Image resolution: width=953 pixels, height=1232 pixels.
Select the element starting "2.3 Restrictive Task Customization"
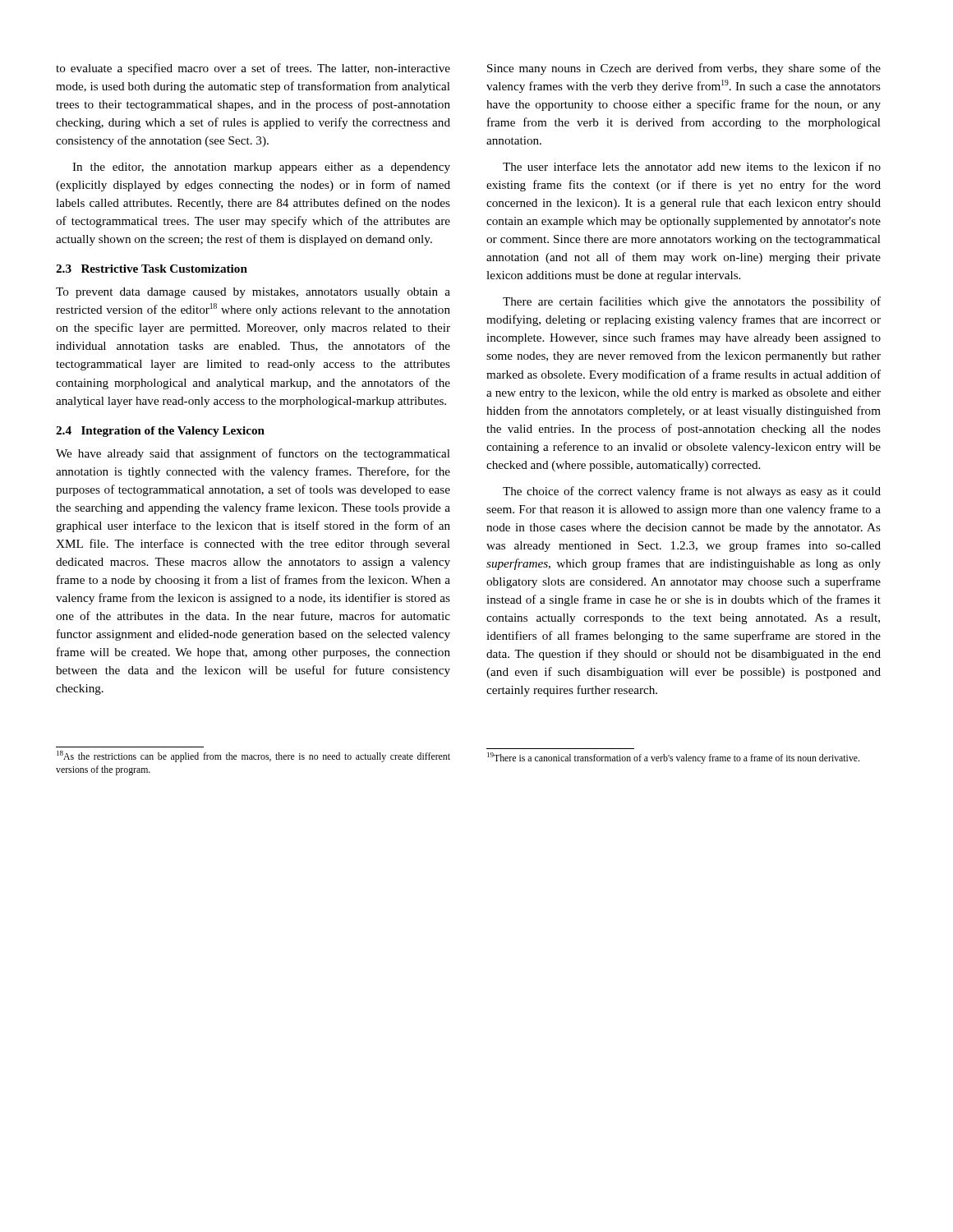pos(253,269)
